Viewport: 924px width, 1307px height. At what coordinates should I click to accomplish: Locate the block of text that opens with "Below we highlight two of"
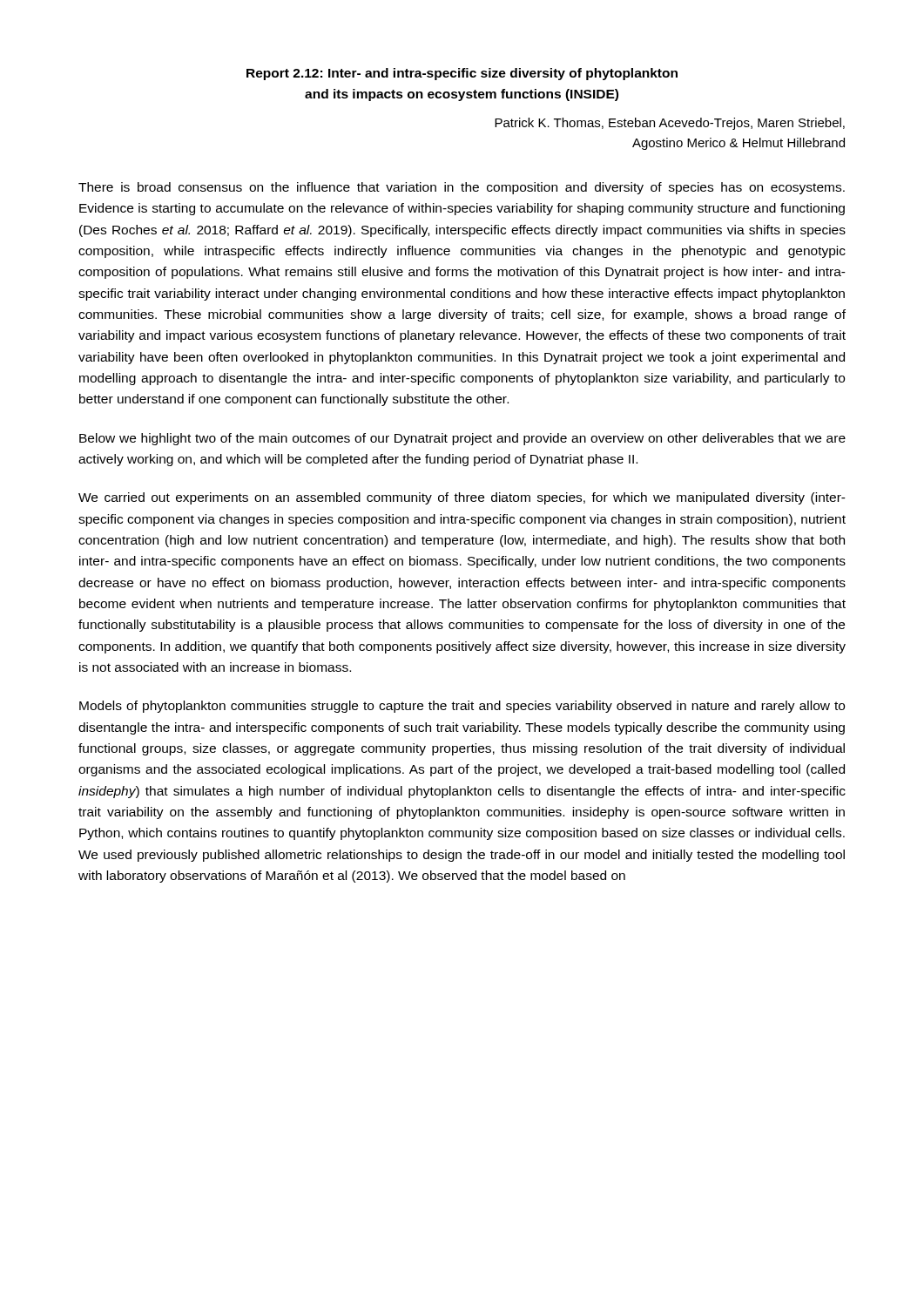pos(462,448)
